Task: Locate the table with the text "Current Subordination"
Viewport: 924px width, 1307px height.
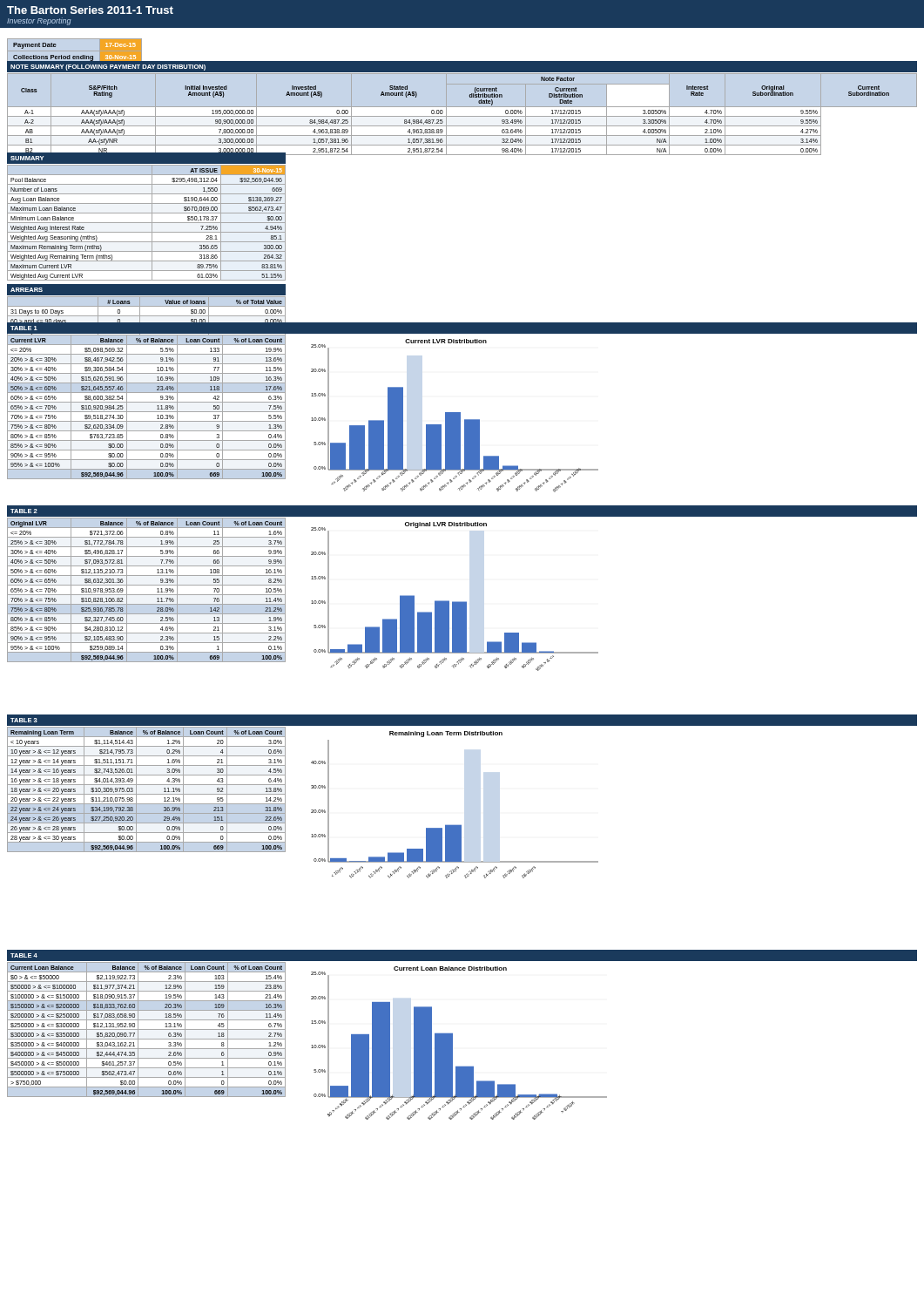Action: click(462, 114)
